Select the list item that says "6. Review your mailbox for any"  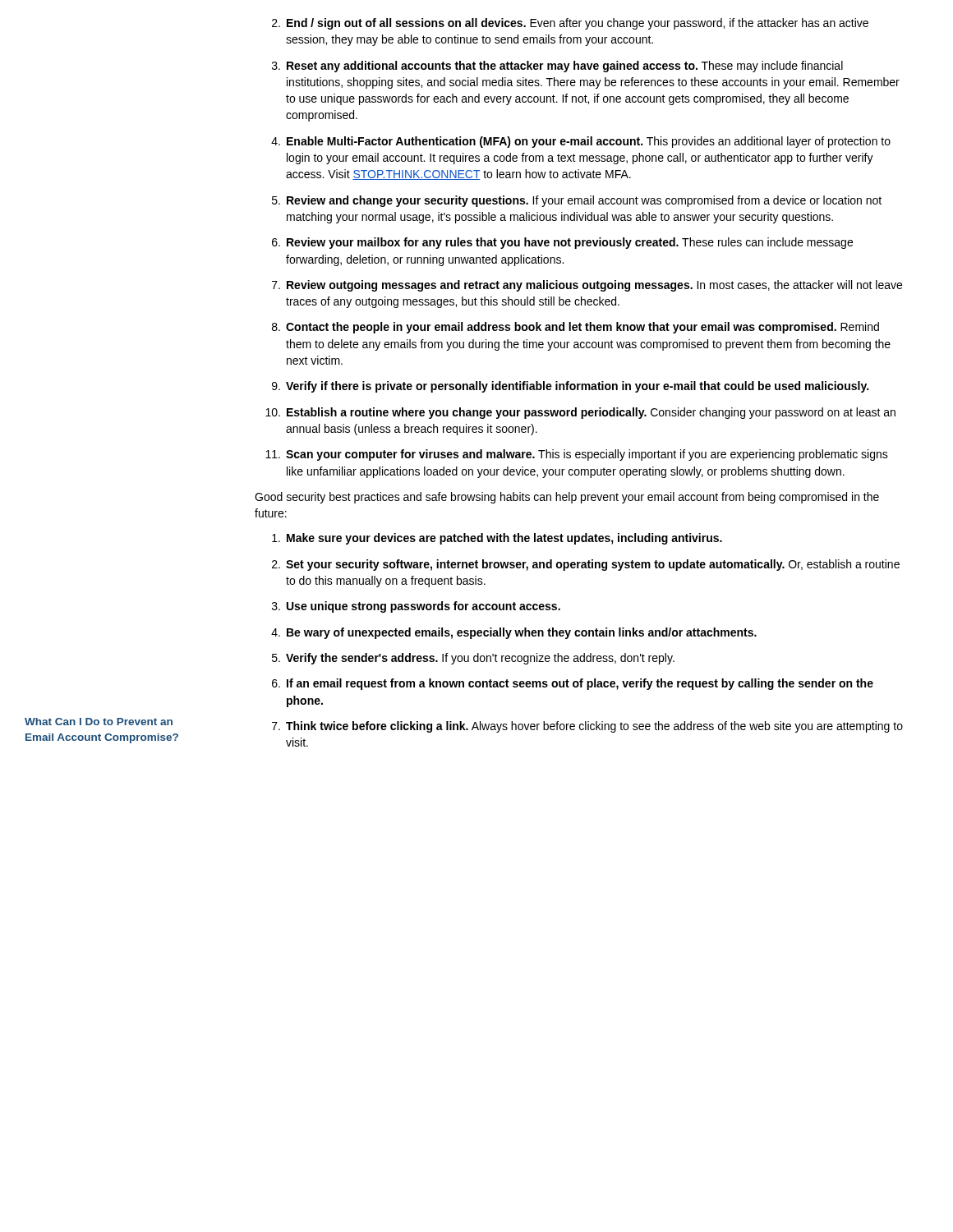[579, 251]
